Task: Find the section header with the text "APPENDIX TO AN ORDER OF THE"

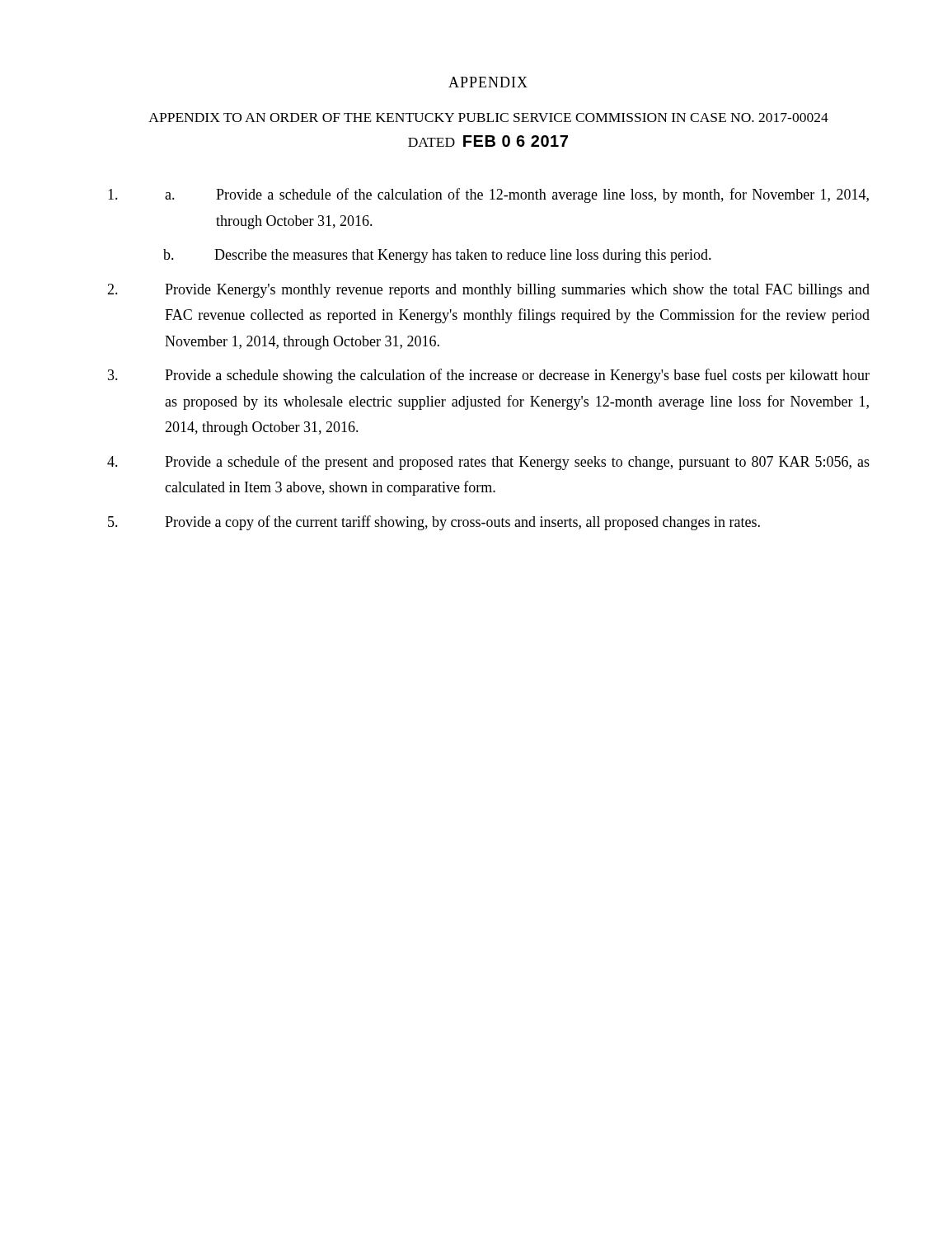Action: click(488, 130)
